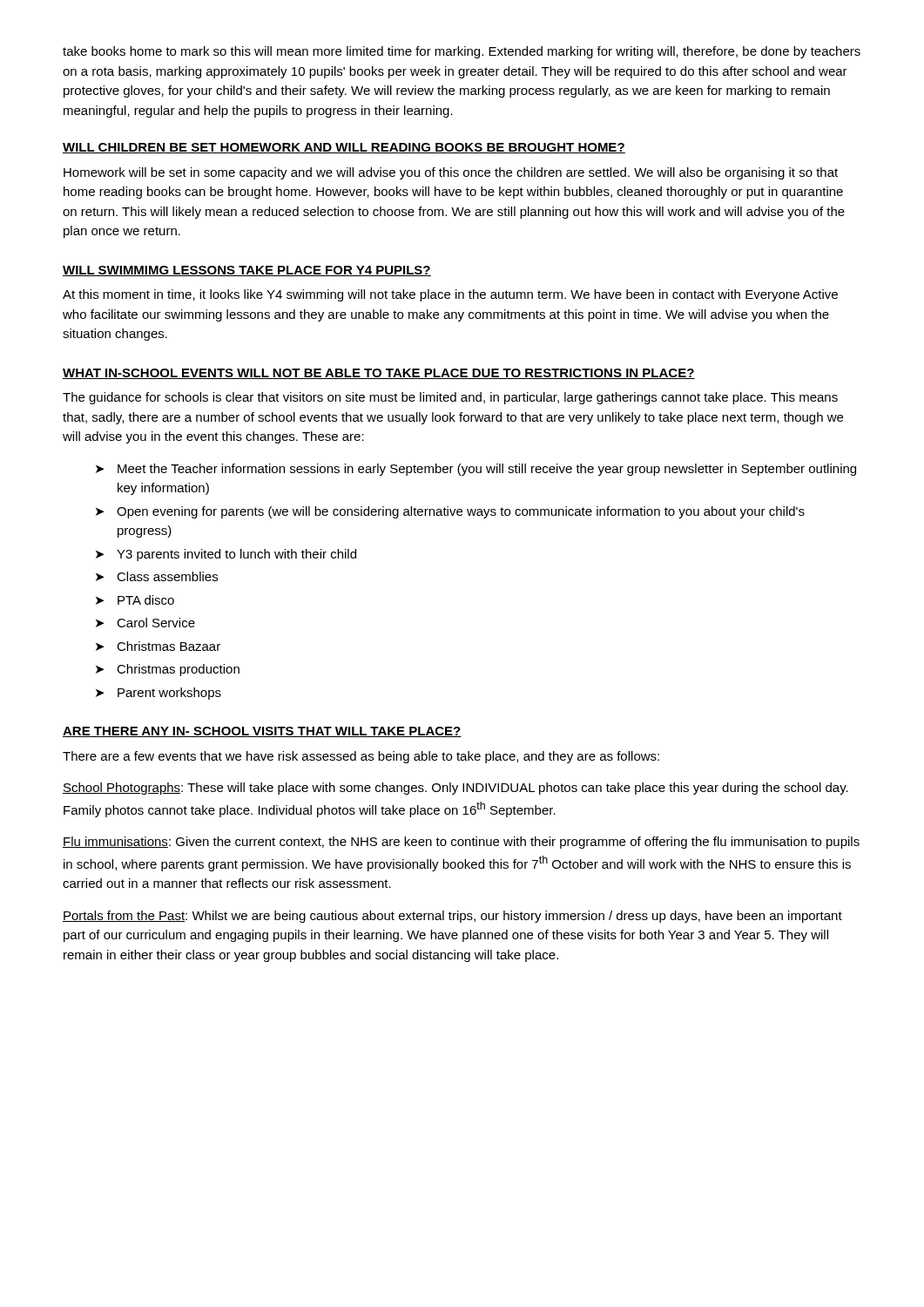Navigate to the region starting "WHAT IN-SCHOOL EVENTS"
Screen dimensions: 1307x924
(379, 372)
